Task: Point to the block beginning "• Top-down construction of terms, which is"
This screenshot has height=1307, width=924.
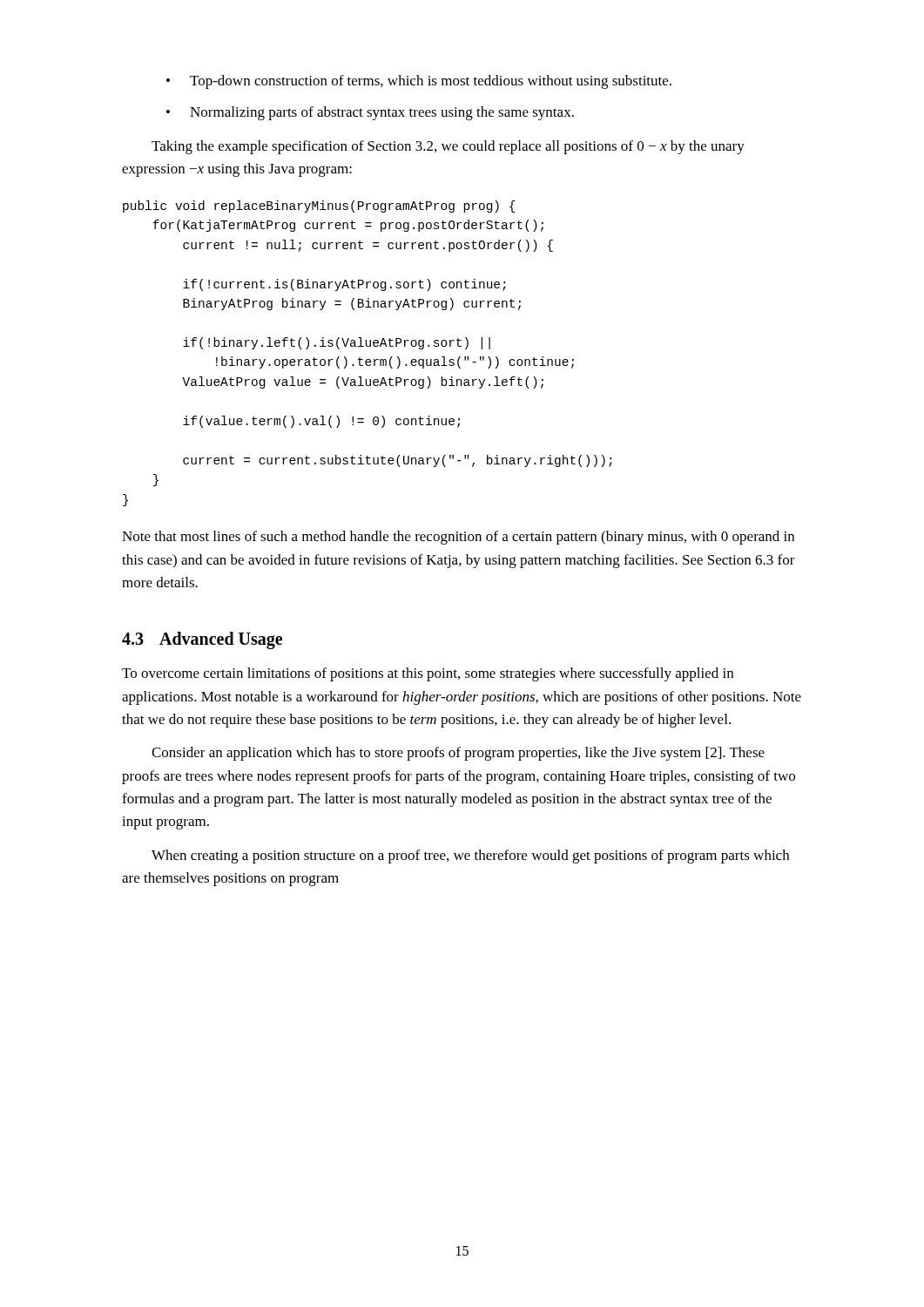Action: click(479, 81)
